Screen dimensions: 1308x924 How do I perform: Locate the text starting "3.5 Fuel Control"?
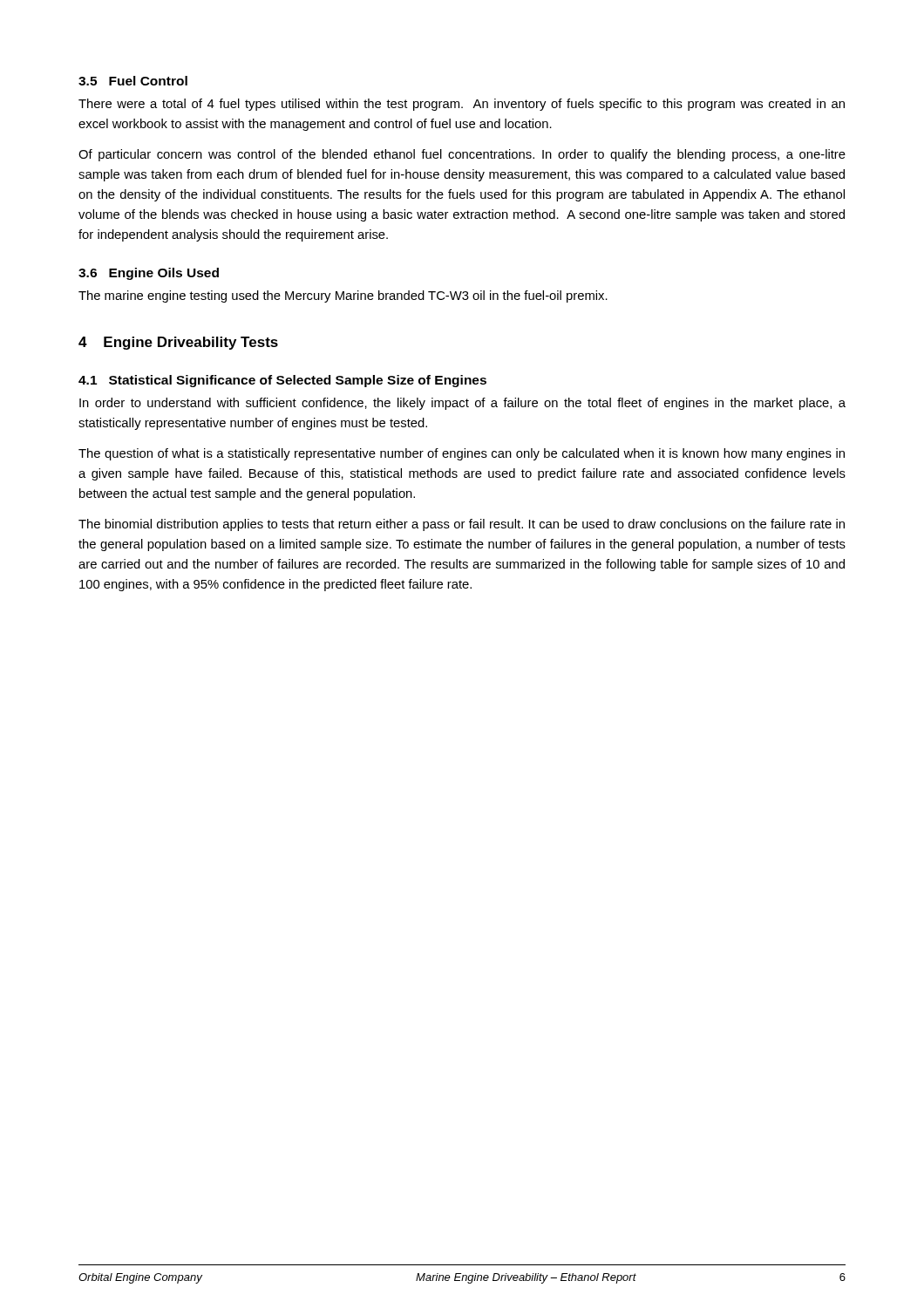click(x=133, y=81)
